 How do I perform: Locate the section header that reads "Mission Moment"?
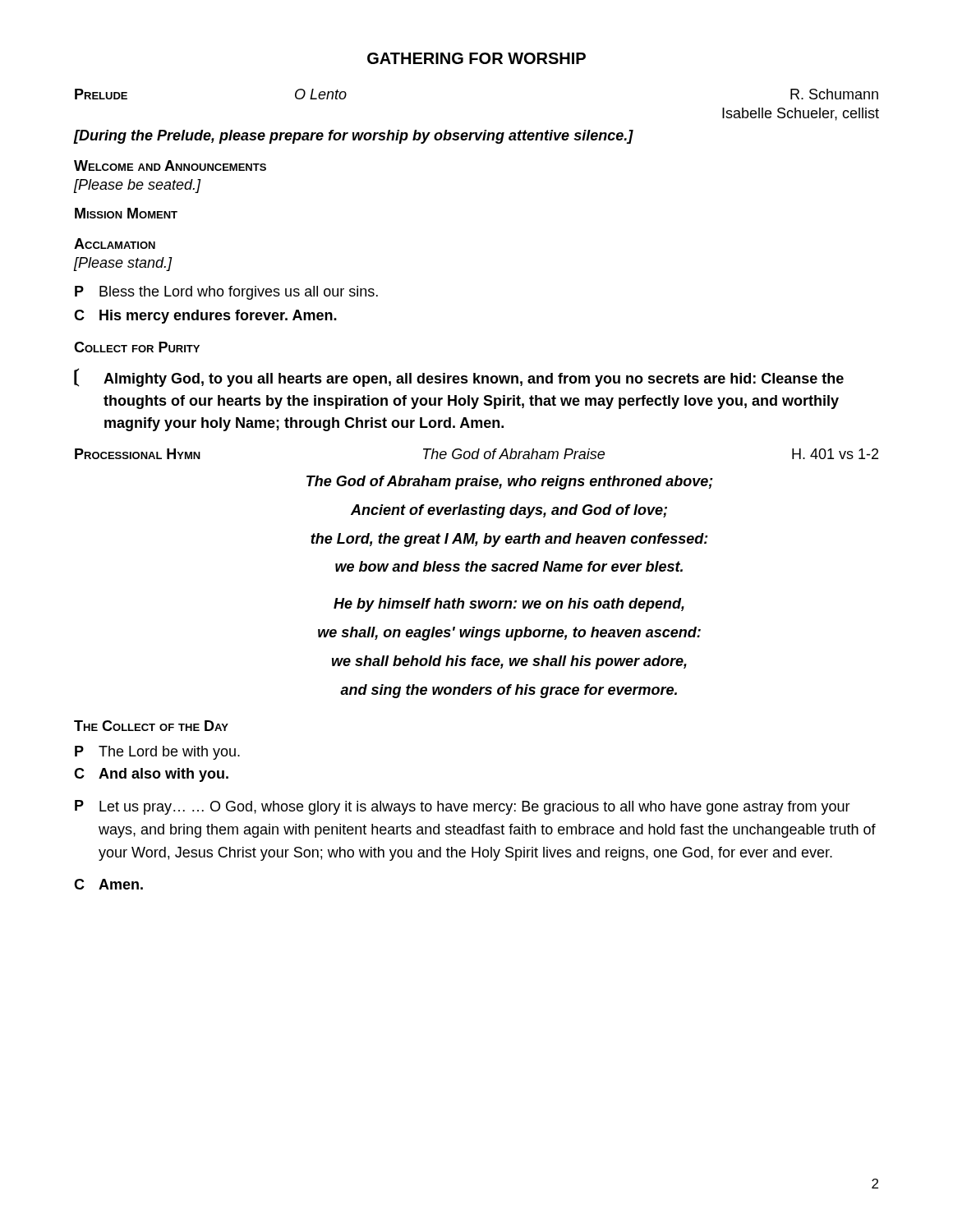coord(126,214)
